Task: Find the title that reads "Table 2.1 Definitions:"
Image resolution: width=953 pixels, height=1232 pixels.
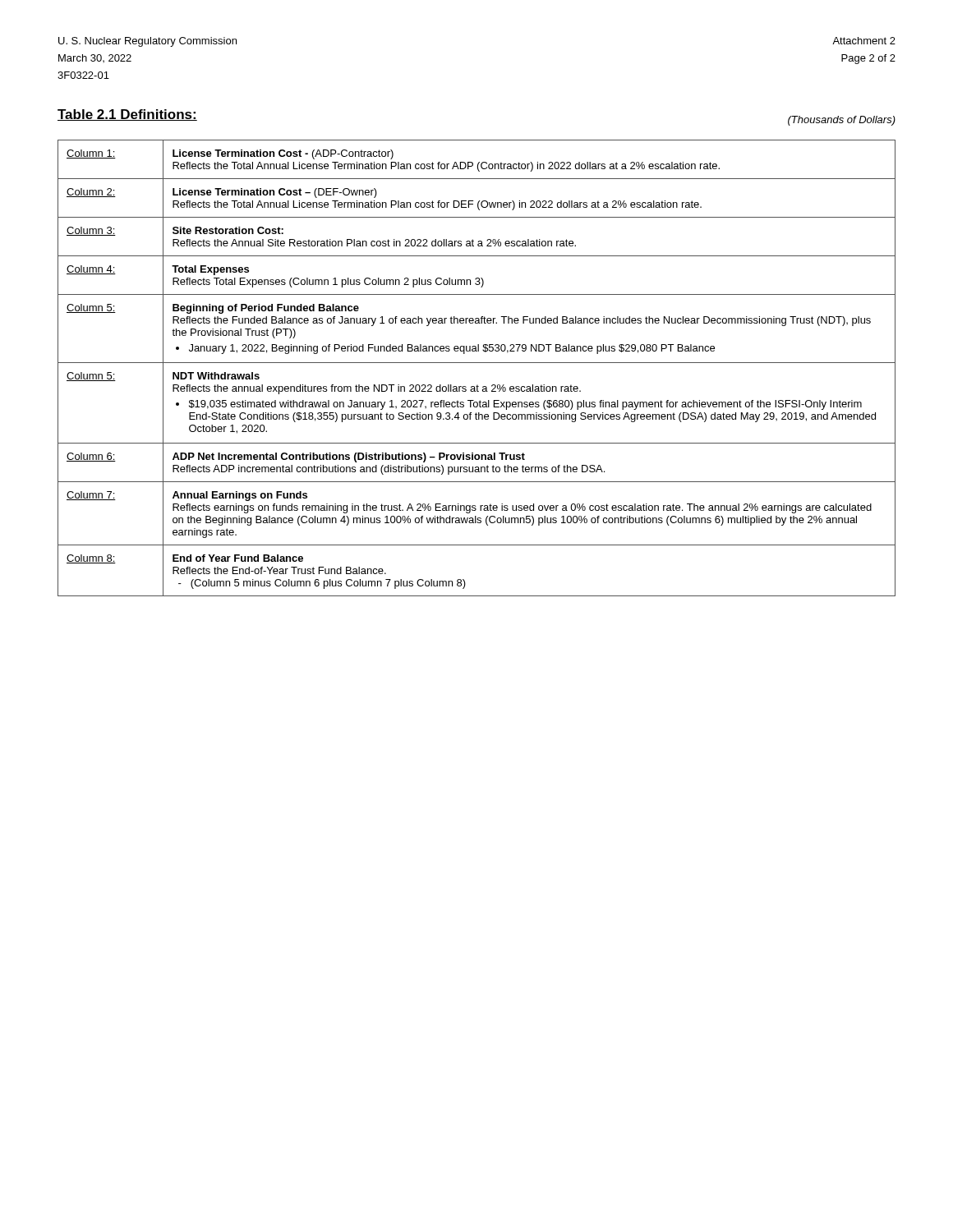Action: (127, 115)
